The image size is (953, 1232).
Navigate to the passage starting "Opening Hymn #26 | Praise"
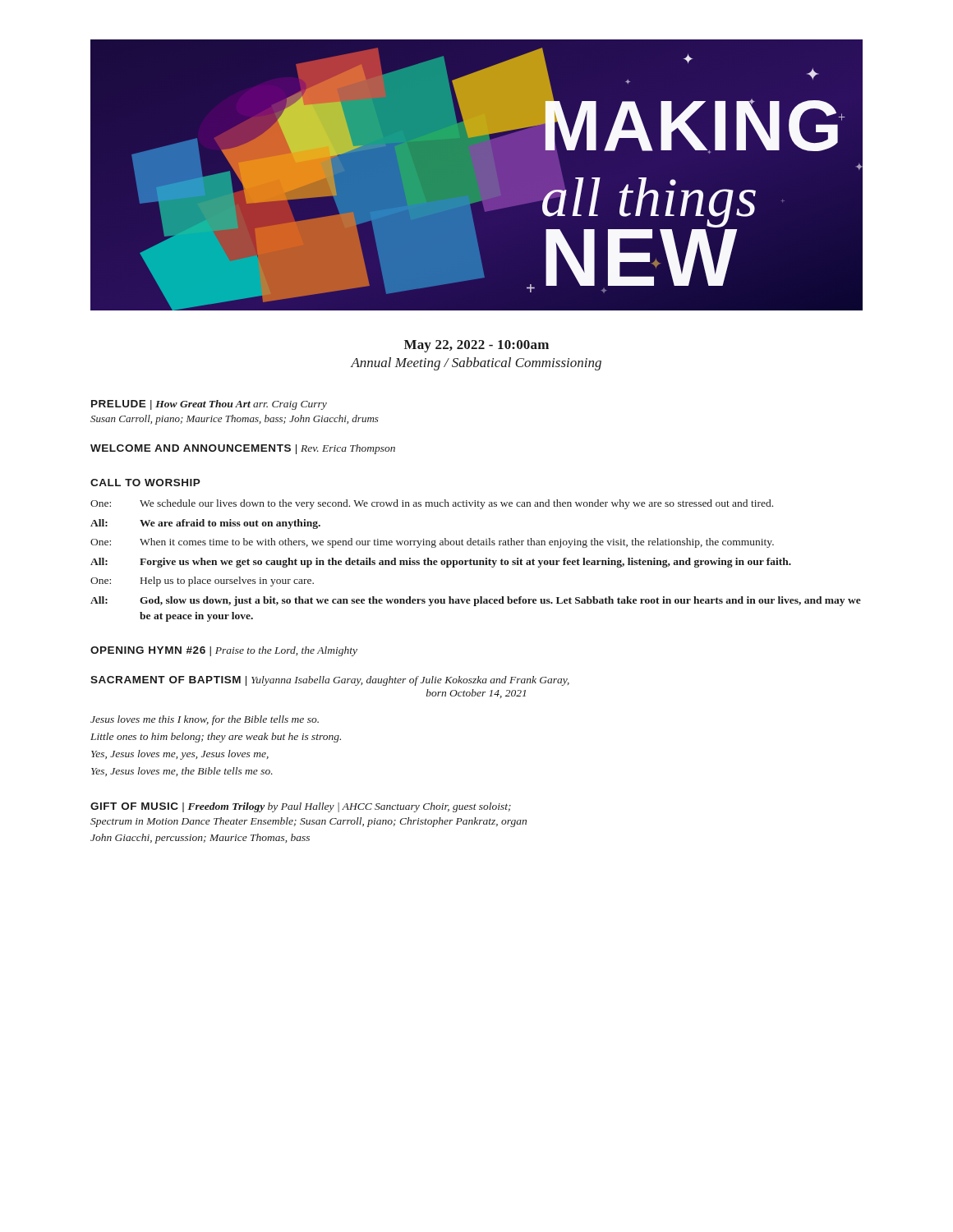point(224,650)
